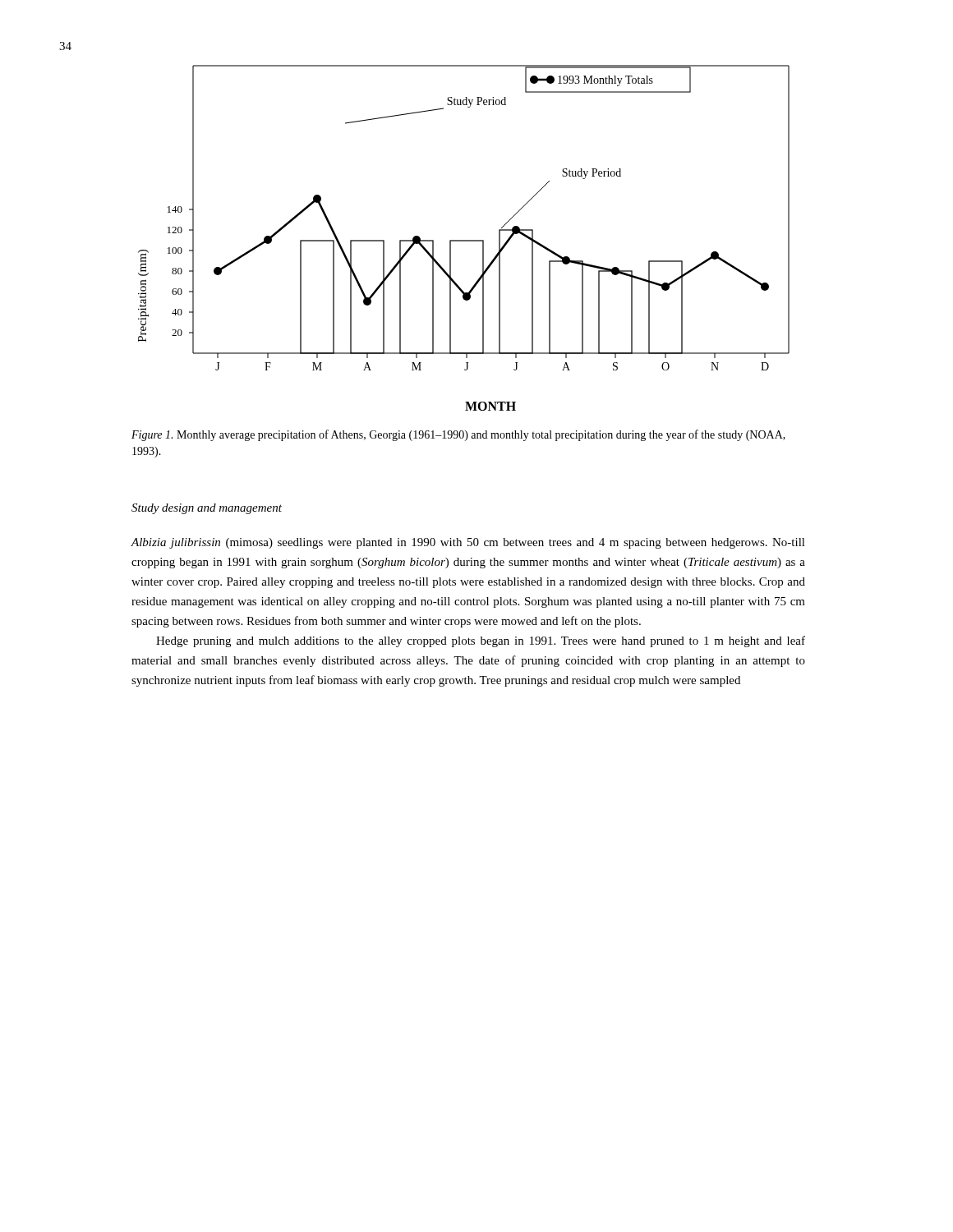Click a section header
Viewport: 953px width, 1232px height.
click(207, 508)
